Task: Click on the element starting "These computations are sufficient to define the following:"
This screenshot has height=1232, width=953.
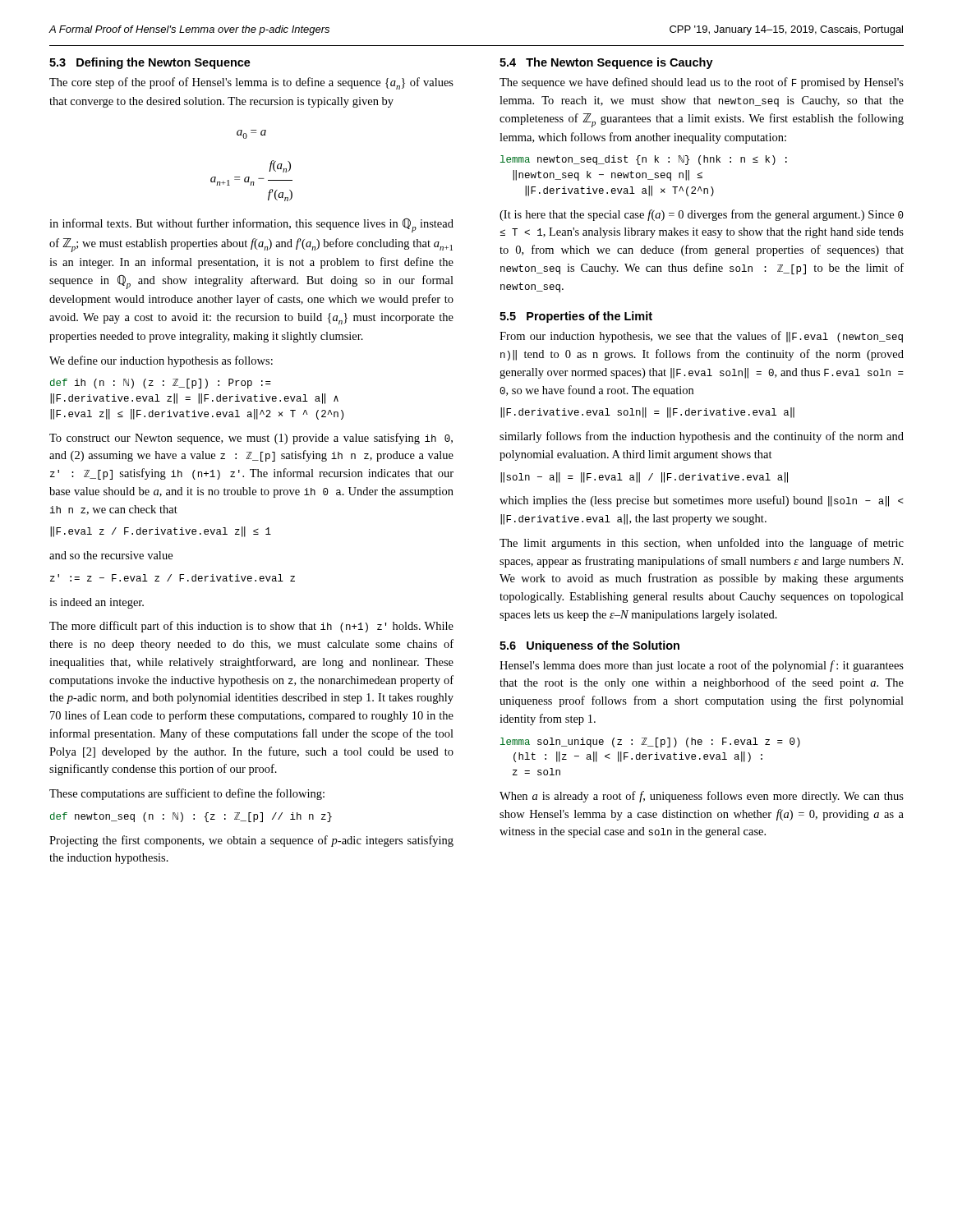Action: (187, 793)
